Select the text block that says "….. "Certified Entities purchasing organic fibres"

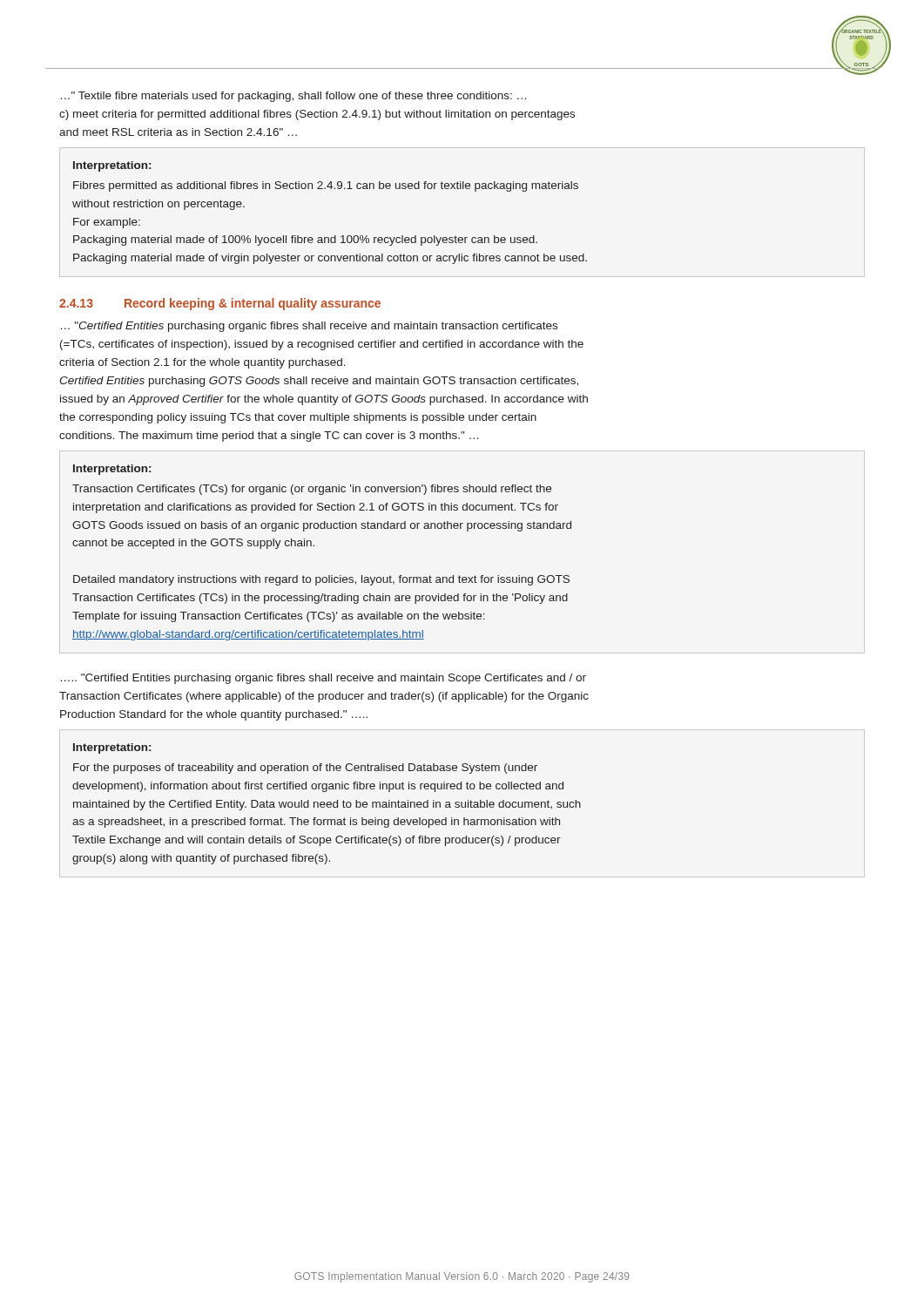point(324,696)
